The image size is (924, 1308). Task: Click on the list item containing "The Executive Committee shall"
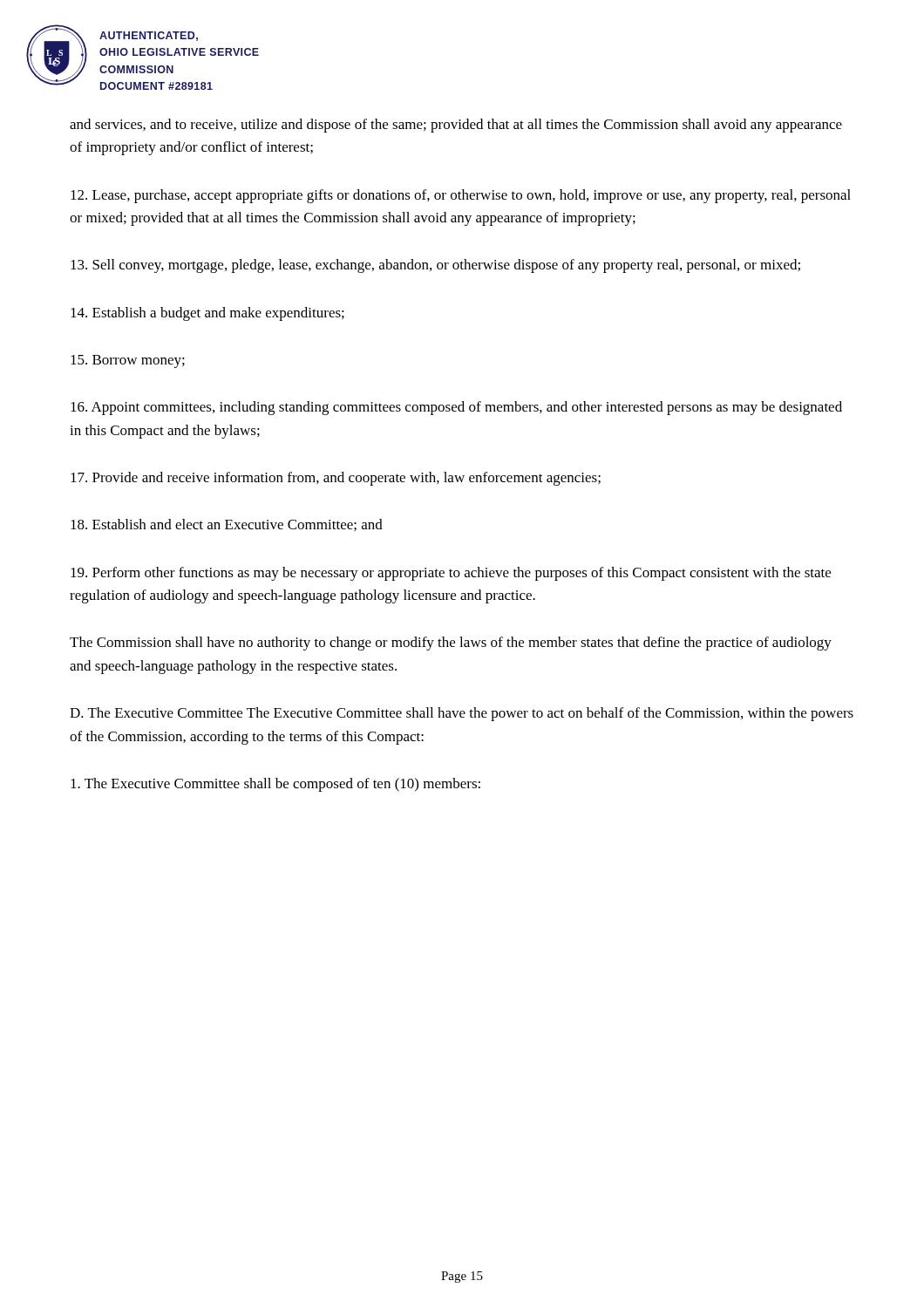tap(276, 783)
